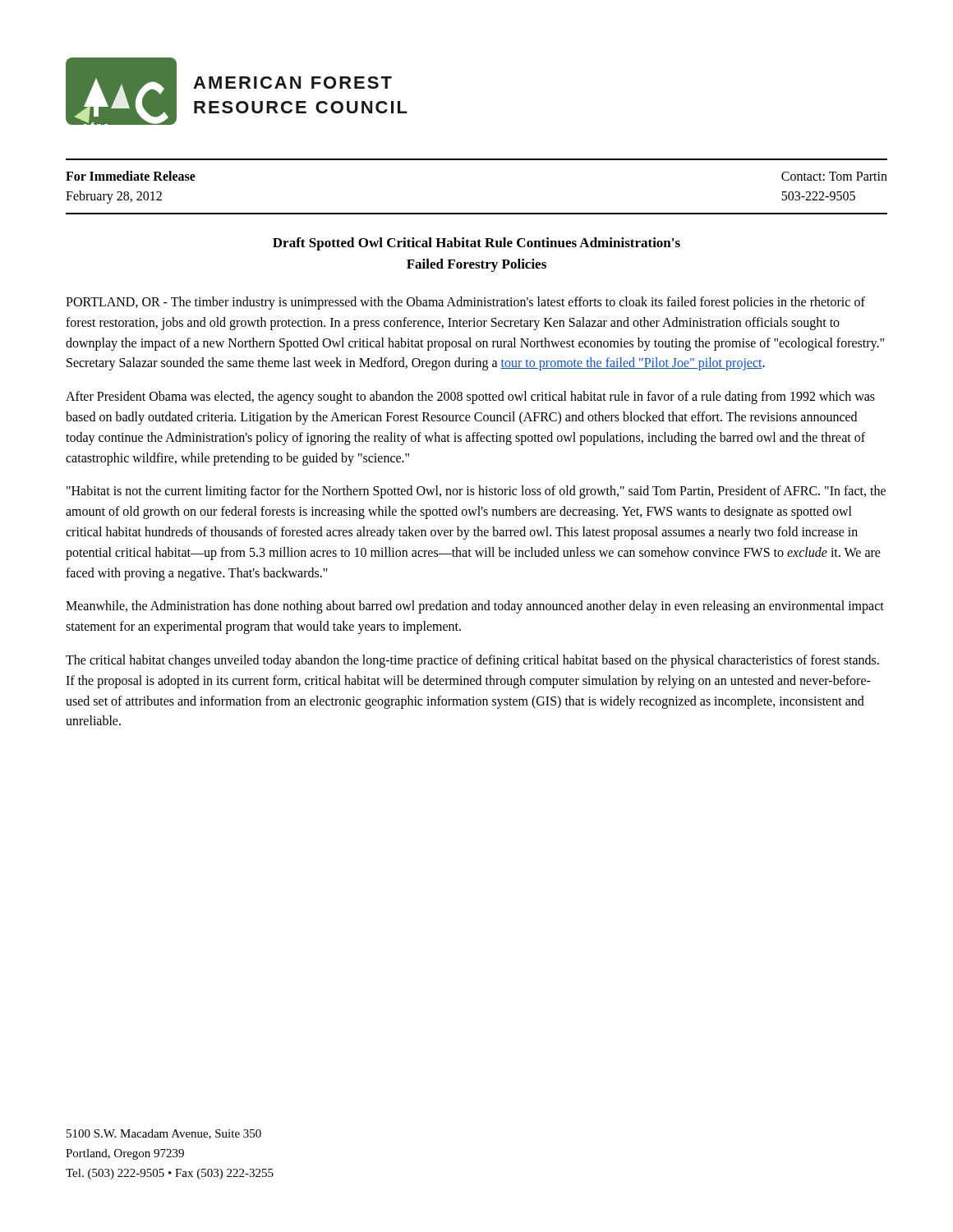
Task: Click on the element starting ""Habitat is not the current limiting factor for"
Action: coord(476,532)
